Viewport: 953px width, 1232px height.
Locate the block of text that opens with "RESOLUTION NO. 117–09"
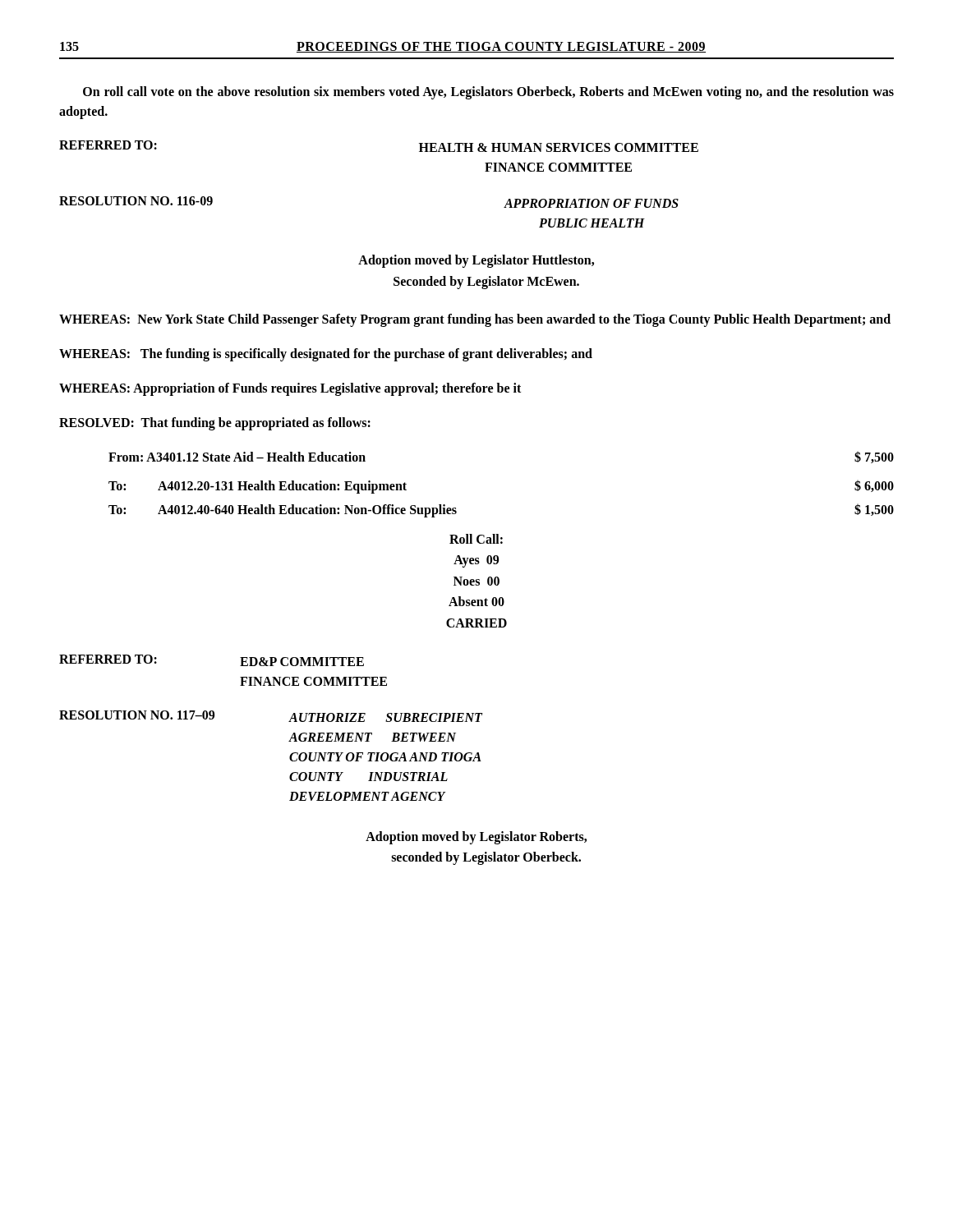[x=476, y=757]
